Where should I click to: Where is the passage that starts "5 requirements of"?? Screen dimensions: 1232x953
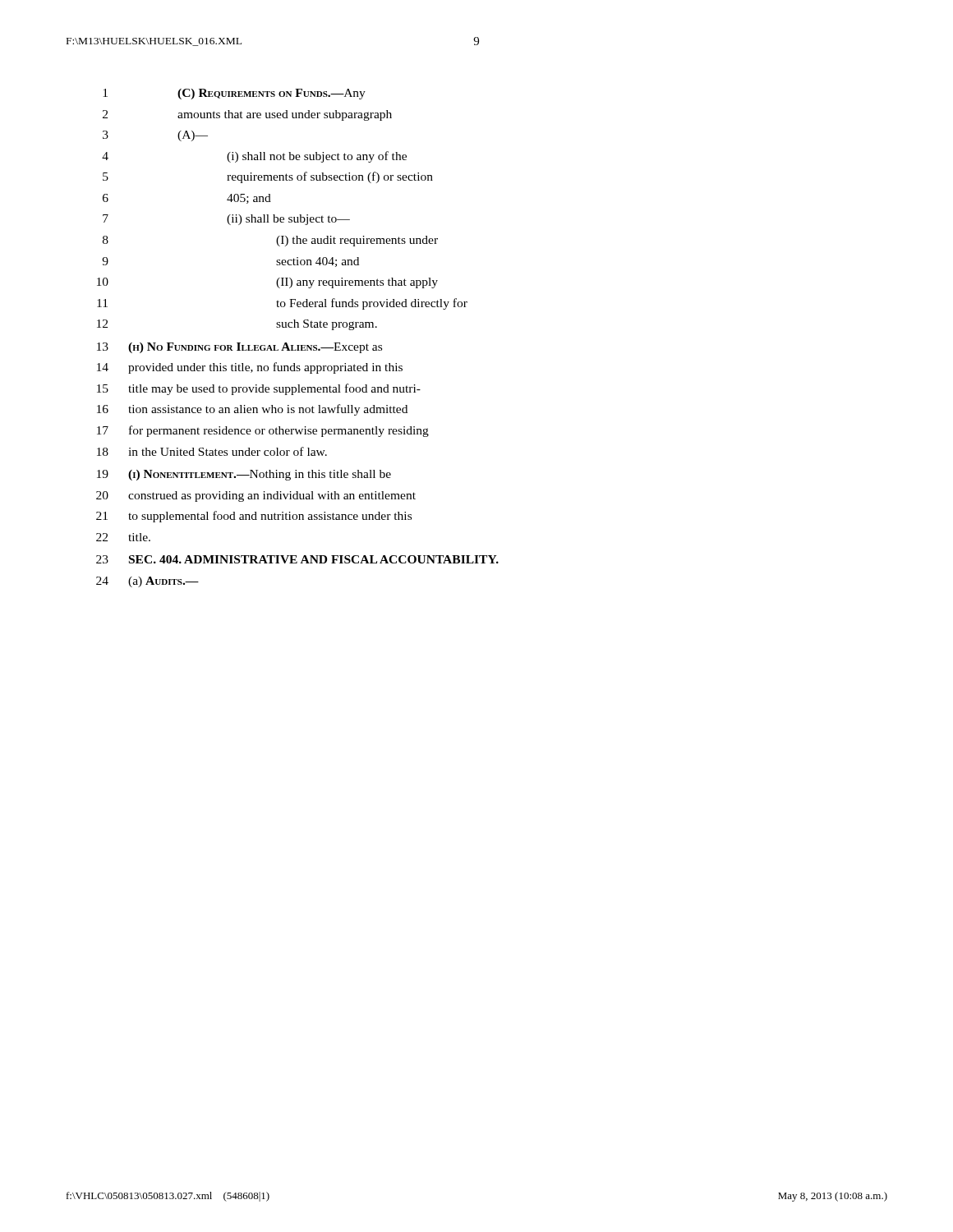click(268, 177)
